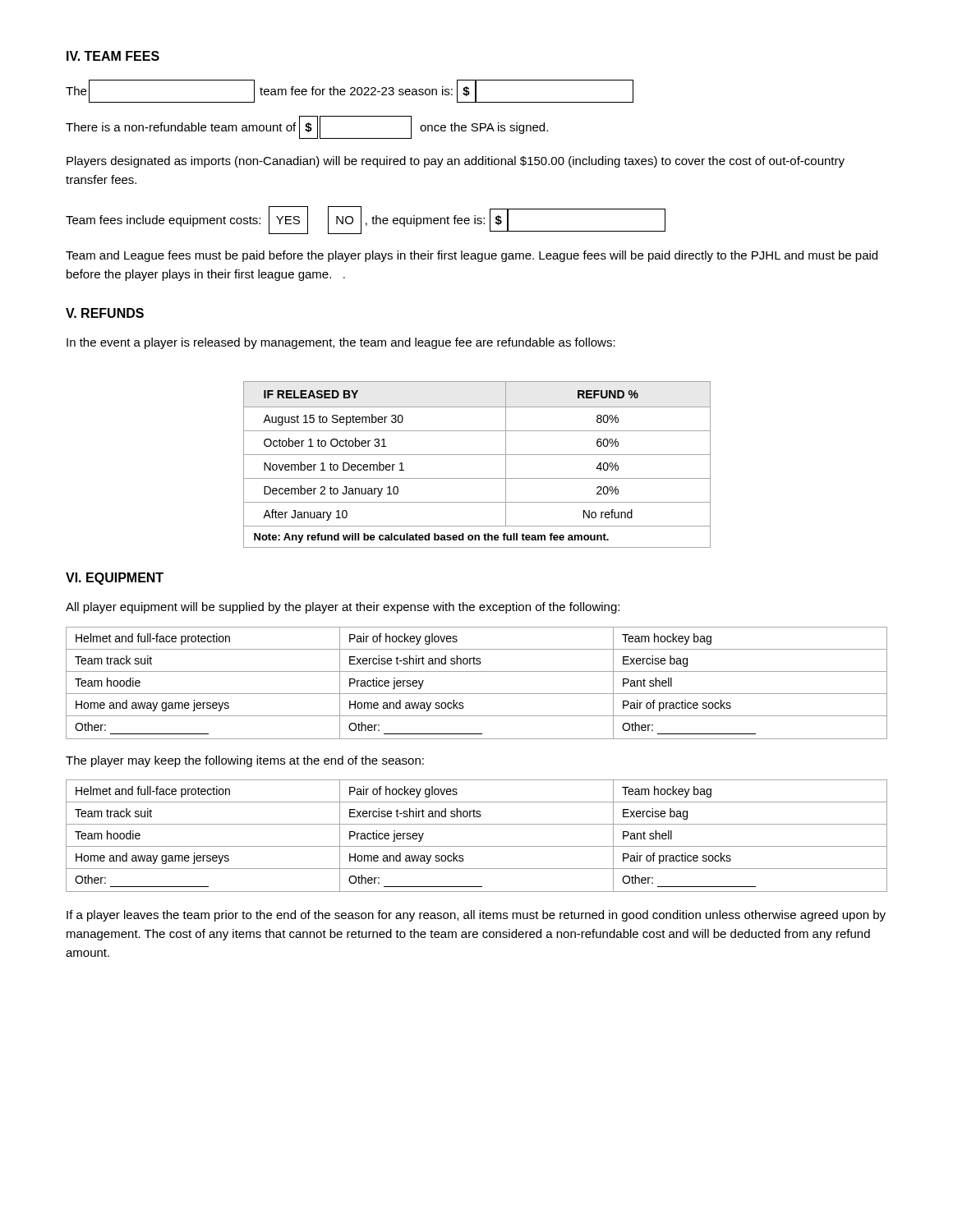Select the text block containing "All player equipment will be"
Screen dimensions: 1232x953
(x=343, y=607)
